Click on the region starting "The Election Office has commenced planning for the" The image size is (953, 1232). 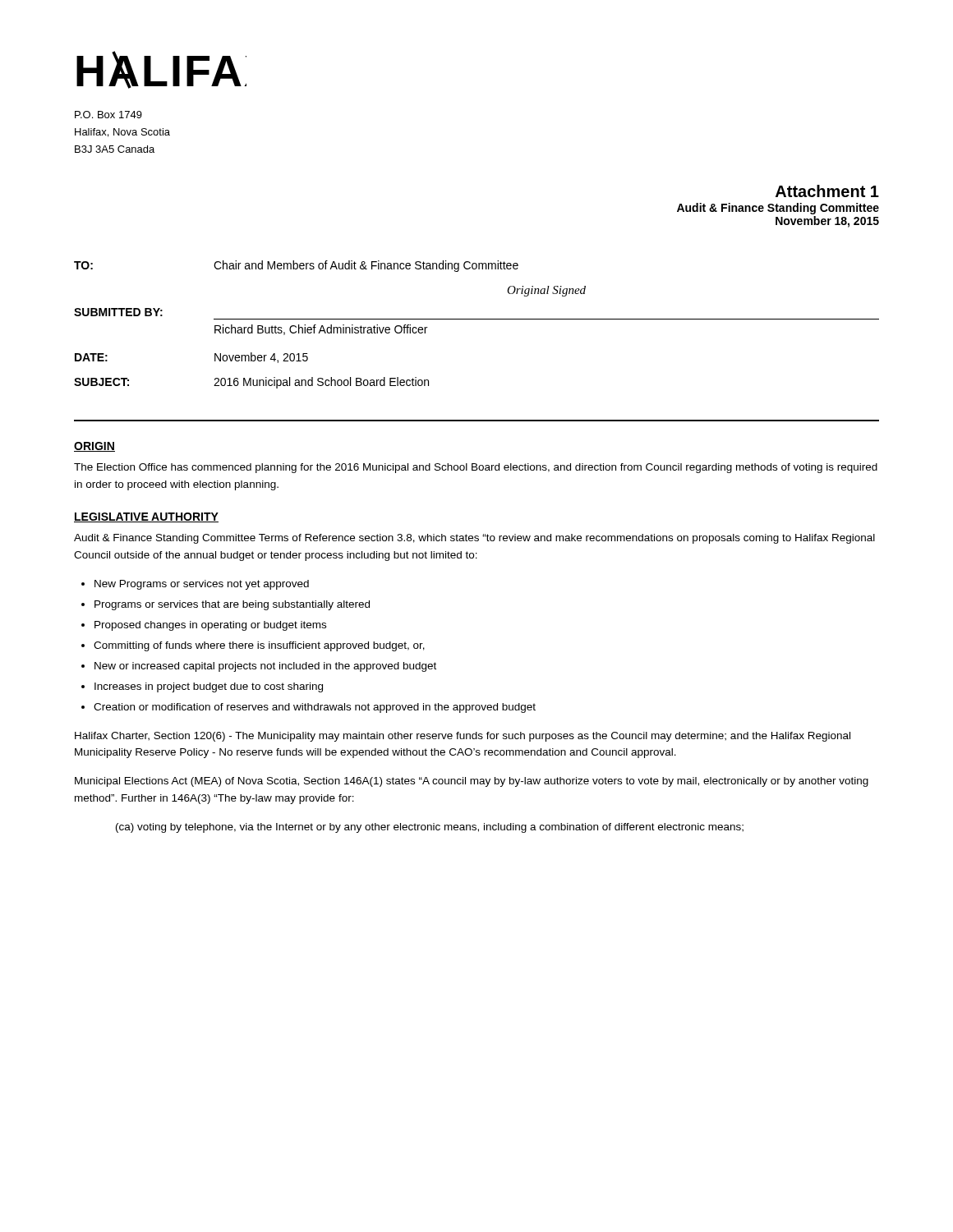[476, 476]
